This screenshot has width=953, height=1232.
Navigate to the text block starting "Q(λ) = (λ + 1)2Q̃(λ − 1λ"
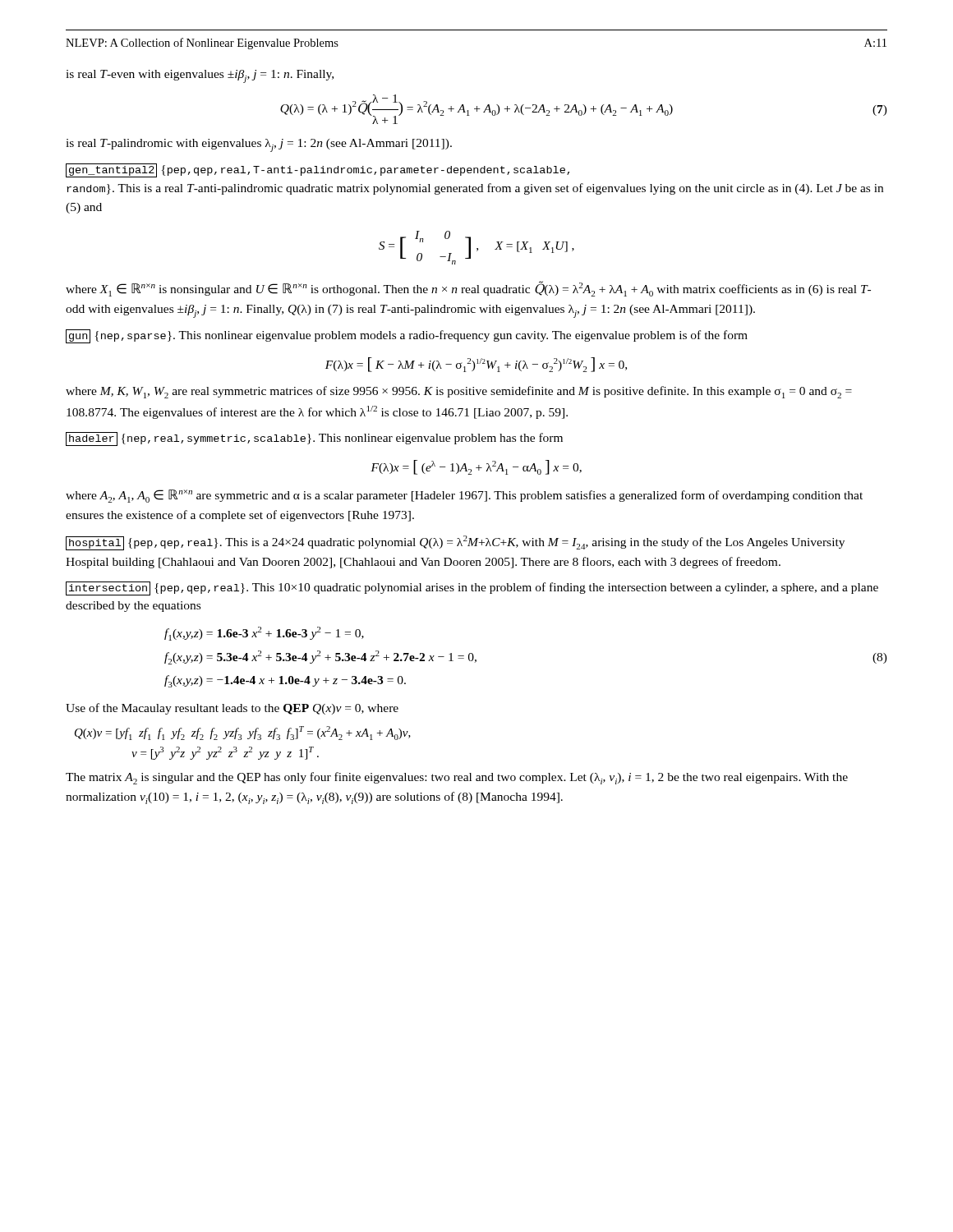pyautogui.click(x=584, y=109)
